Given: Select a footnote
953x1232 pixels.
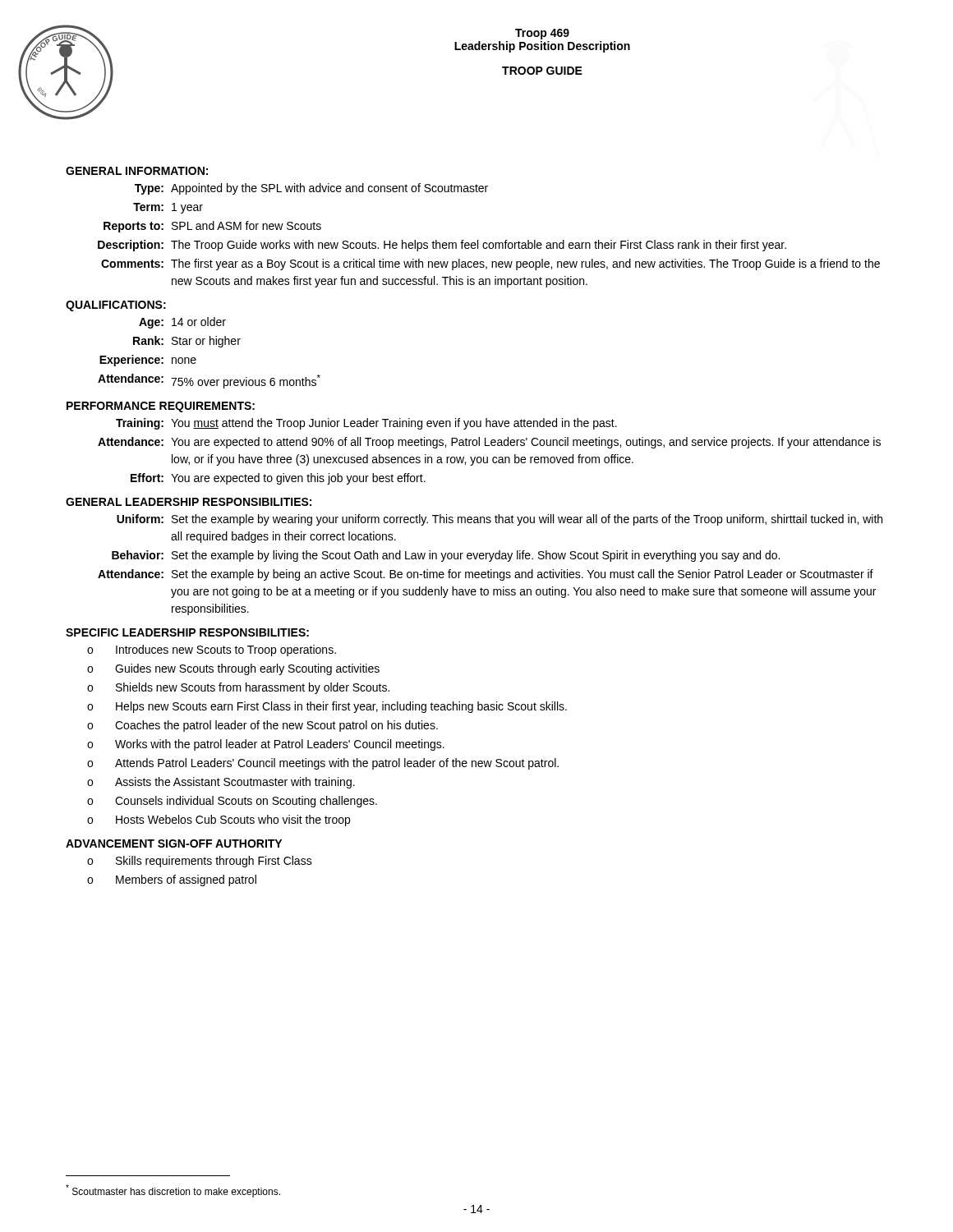Looking at the screenshot, I should tap(173, 1191).
